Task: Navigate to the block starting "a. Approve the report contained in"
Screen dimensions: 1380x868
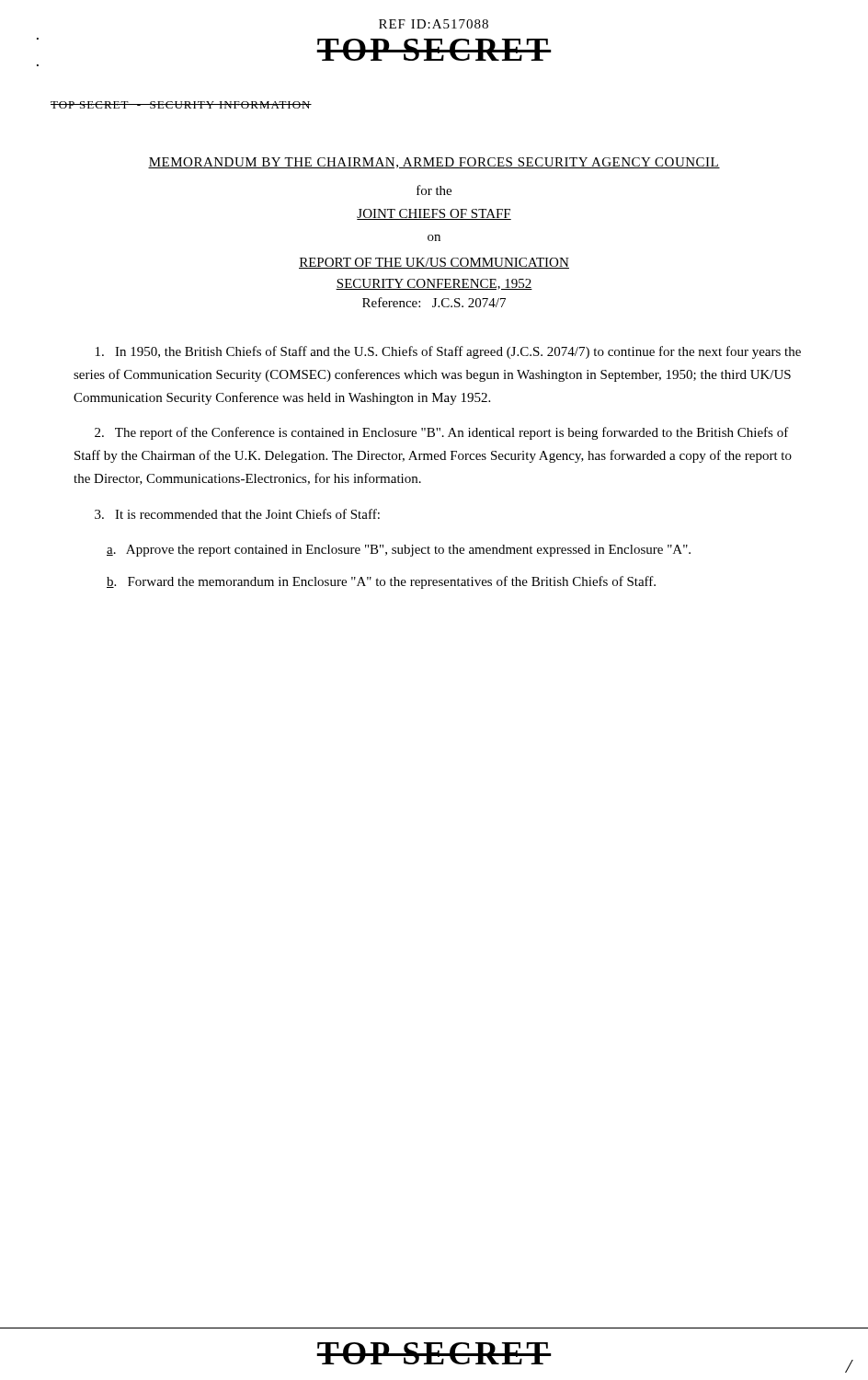Action: coord(399,549)
